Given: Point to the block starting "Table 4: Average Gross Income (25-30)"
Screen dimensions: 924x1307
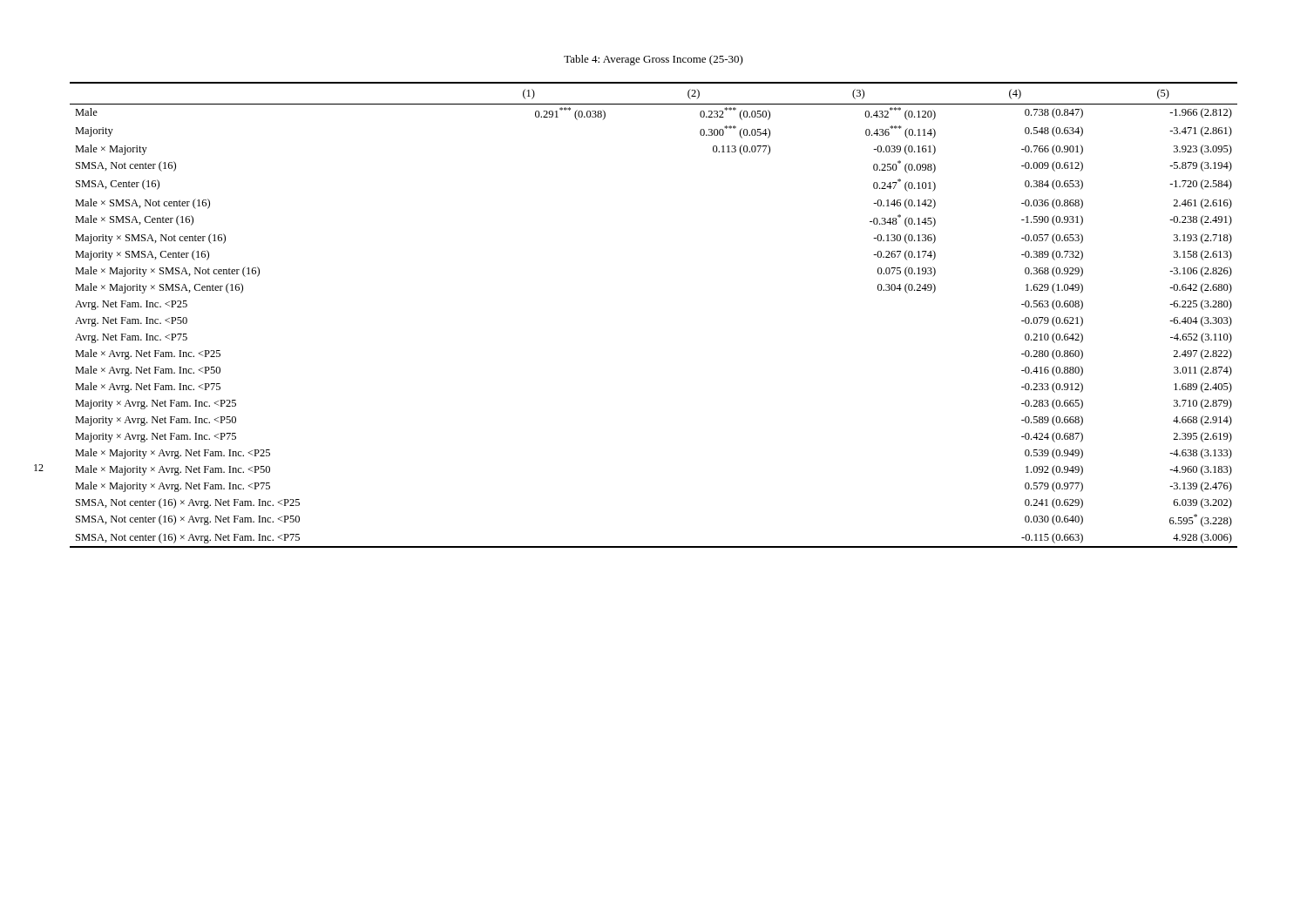Looking at the screenshot, I should [654, 59].
